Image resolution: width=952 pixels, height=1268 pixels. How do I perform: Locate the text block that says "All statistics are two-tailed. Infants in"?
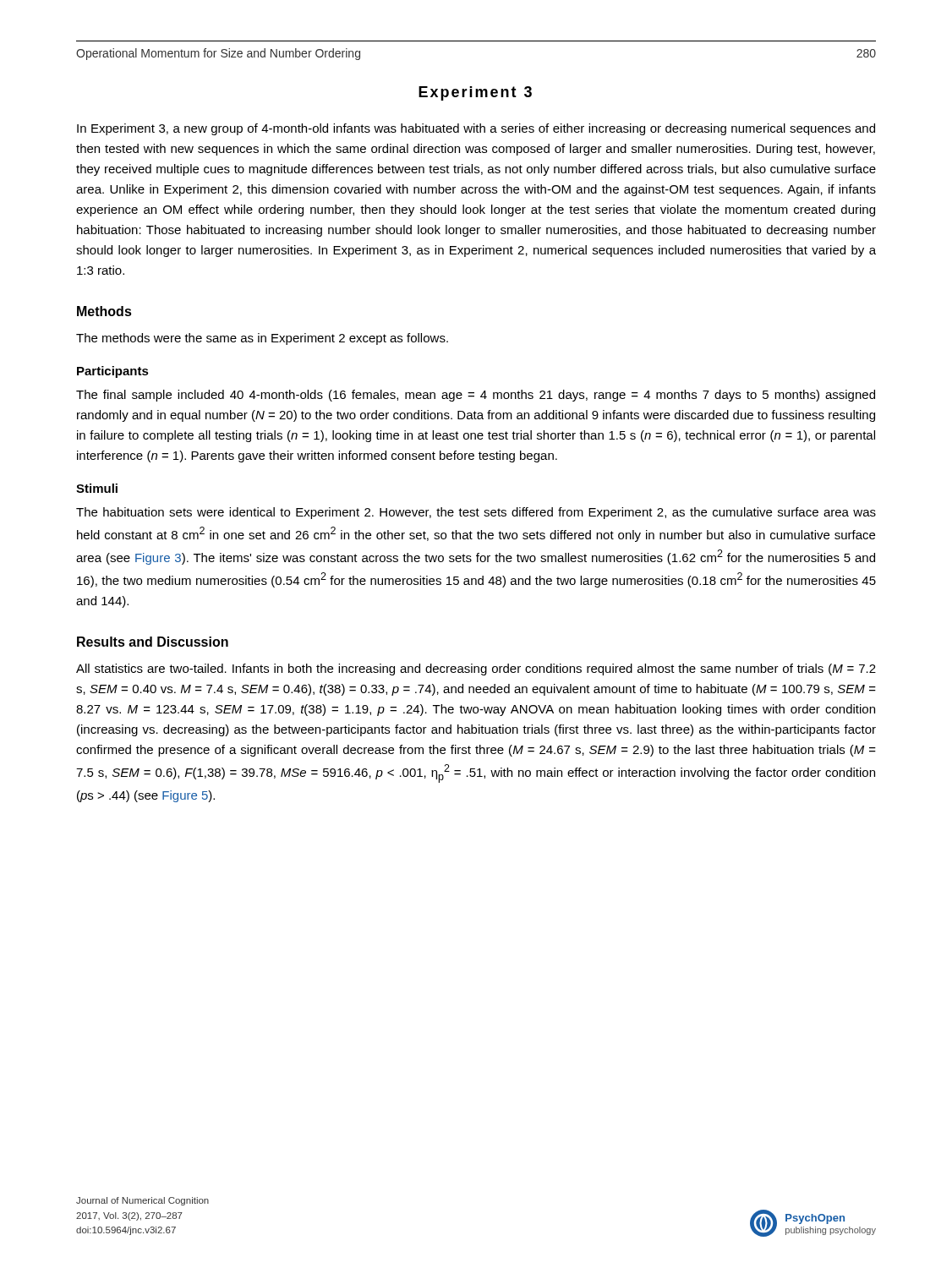point(476,732)
